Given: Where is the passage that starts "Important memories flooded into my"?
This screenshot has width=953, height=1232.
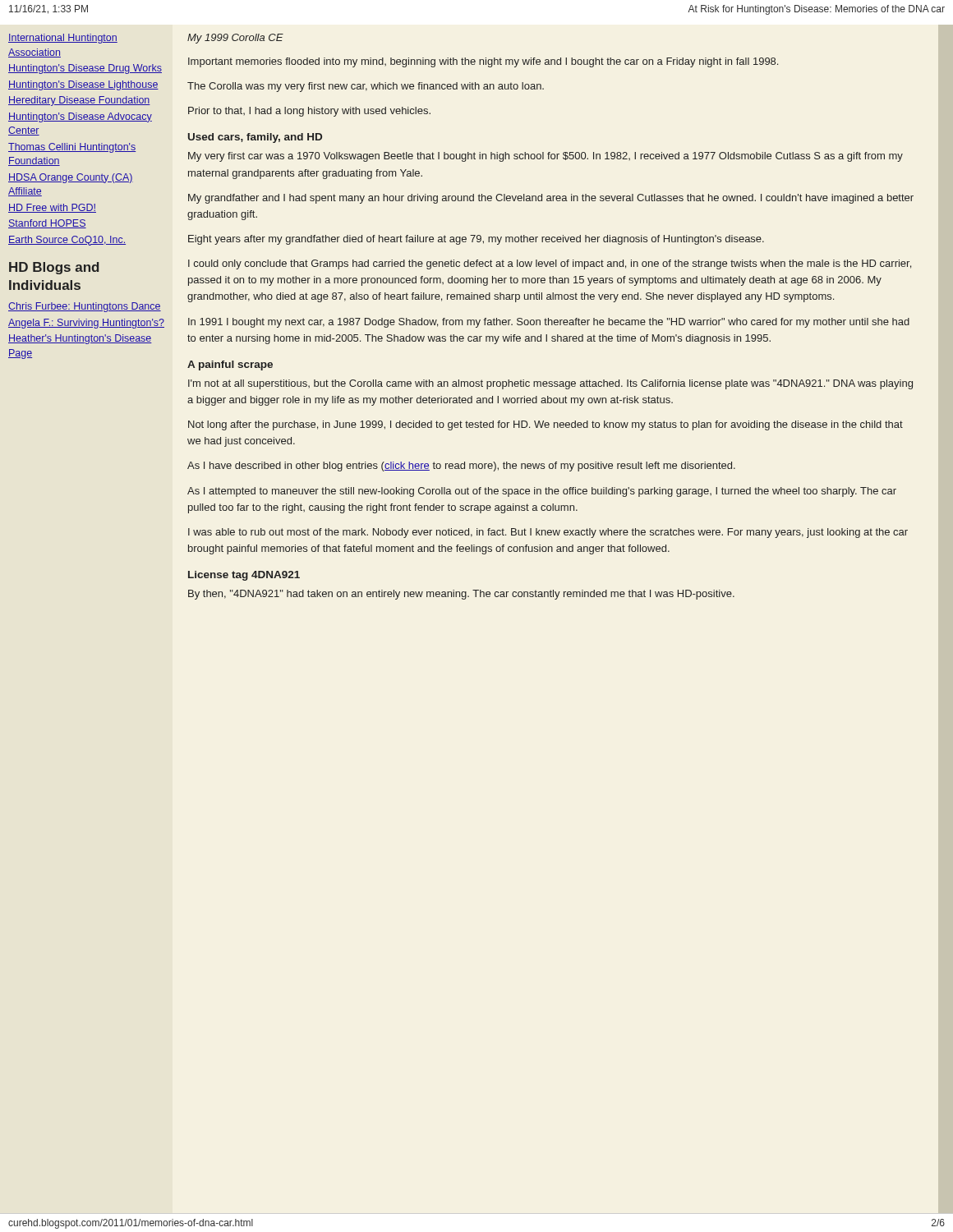Looking at the screenshot, I should (x=483, y=61).
